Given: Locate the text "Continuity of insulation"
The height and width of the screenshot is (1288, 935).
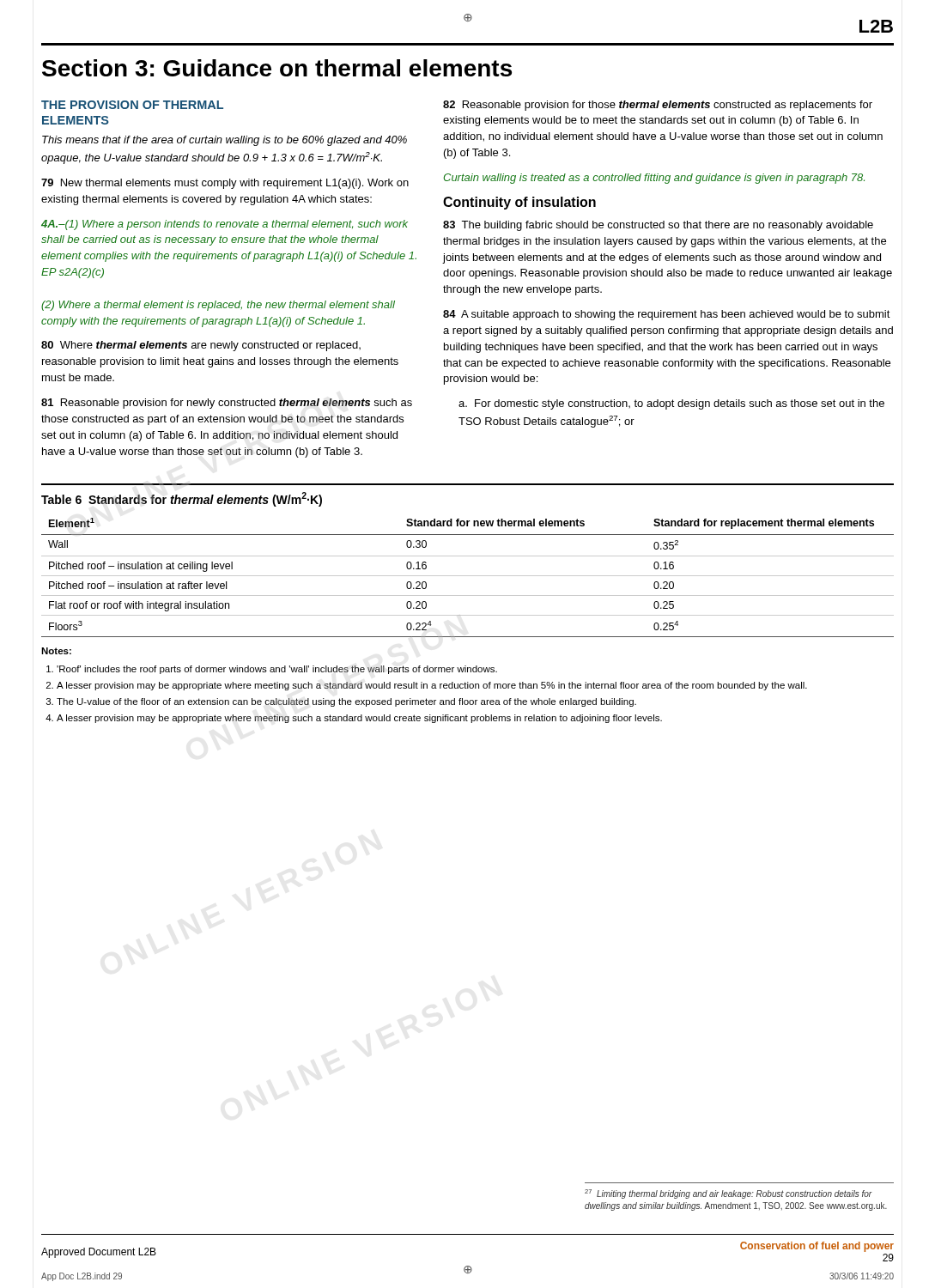Looking at the screenshot, I should (520, 202).
